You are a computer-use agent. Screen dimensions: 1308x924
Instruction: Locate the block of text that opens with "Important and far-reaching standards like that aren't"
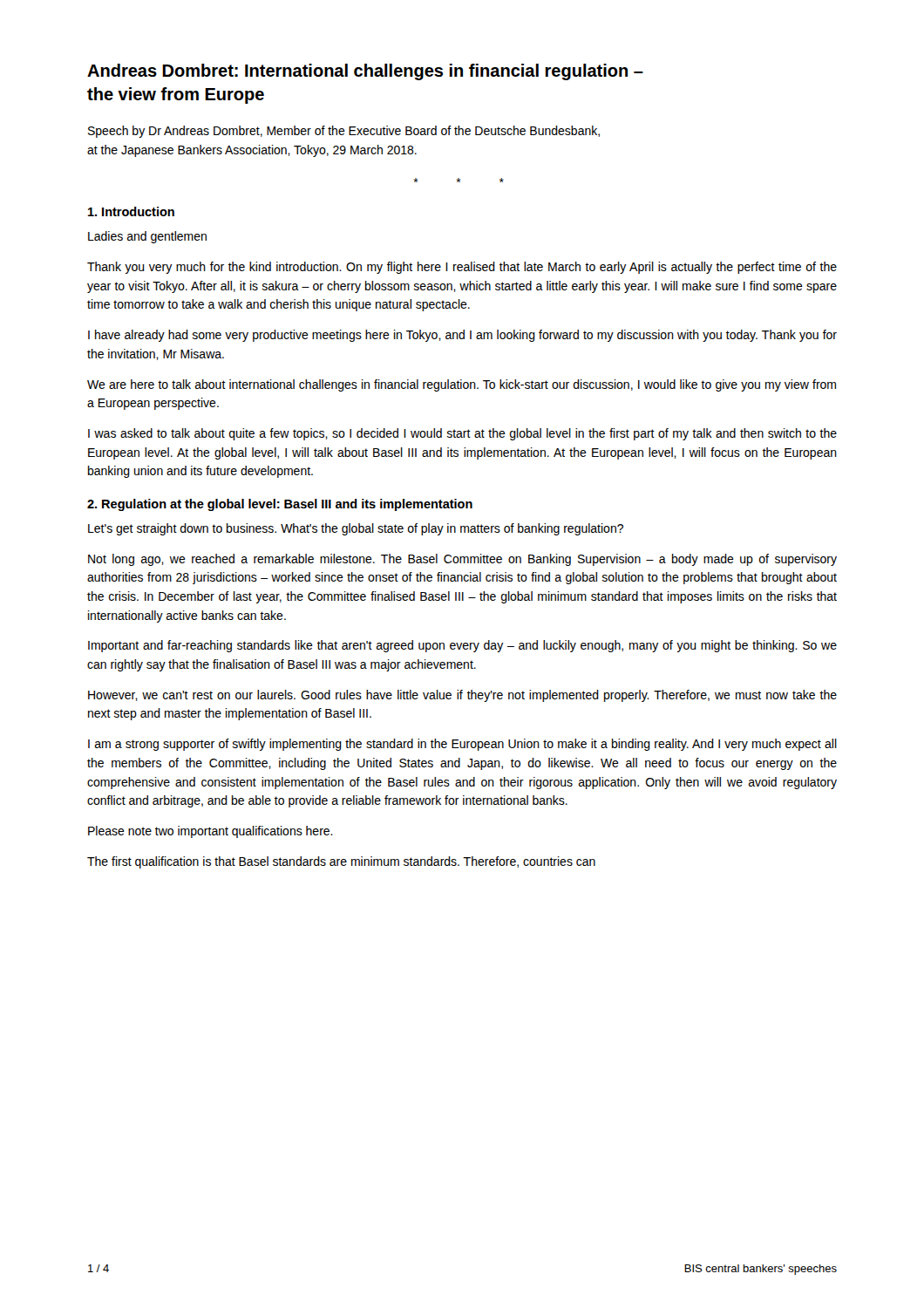(462, 655)
